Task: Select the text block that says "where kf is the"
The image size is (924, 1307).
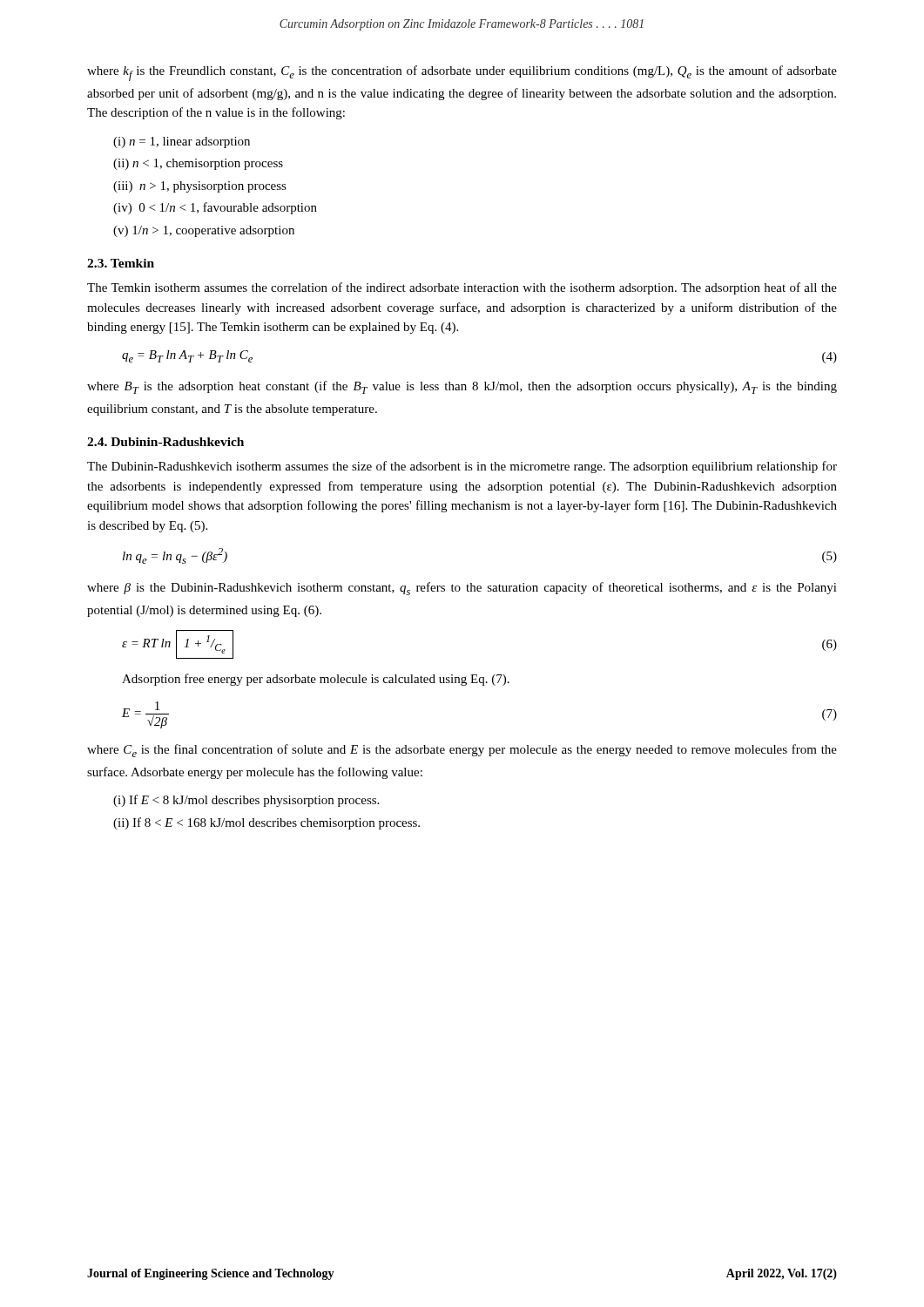Action: [462, 92]
